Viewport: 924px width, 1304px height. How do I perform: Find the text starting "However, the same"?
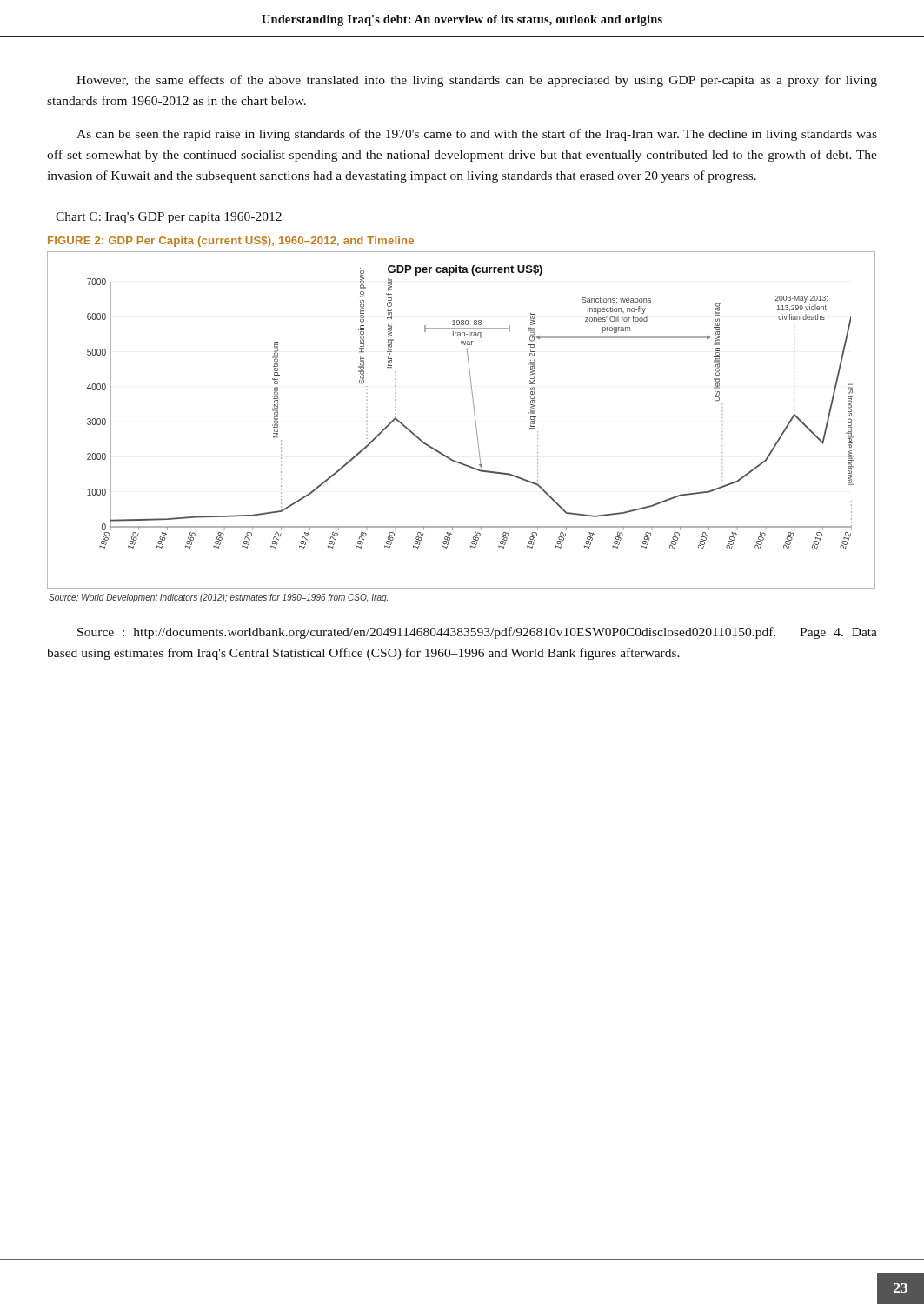462,90
